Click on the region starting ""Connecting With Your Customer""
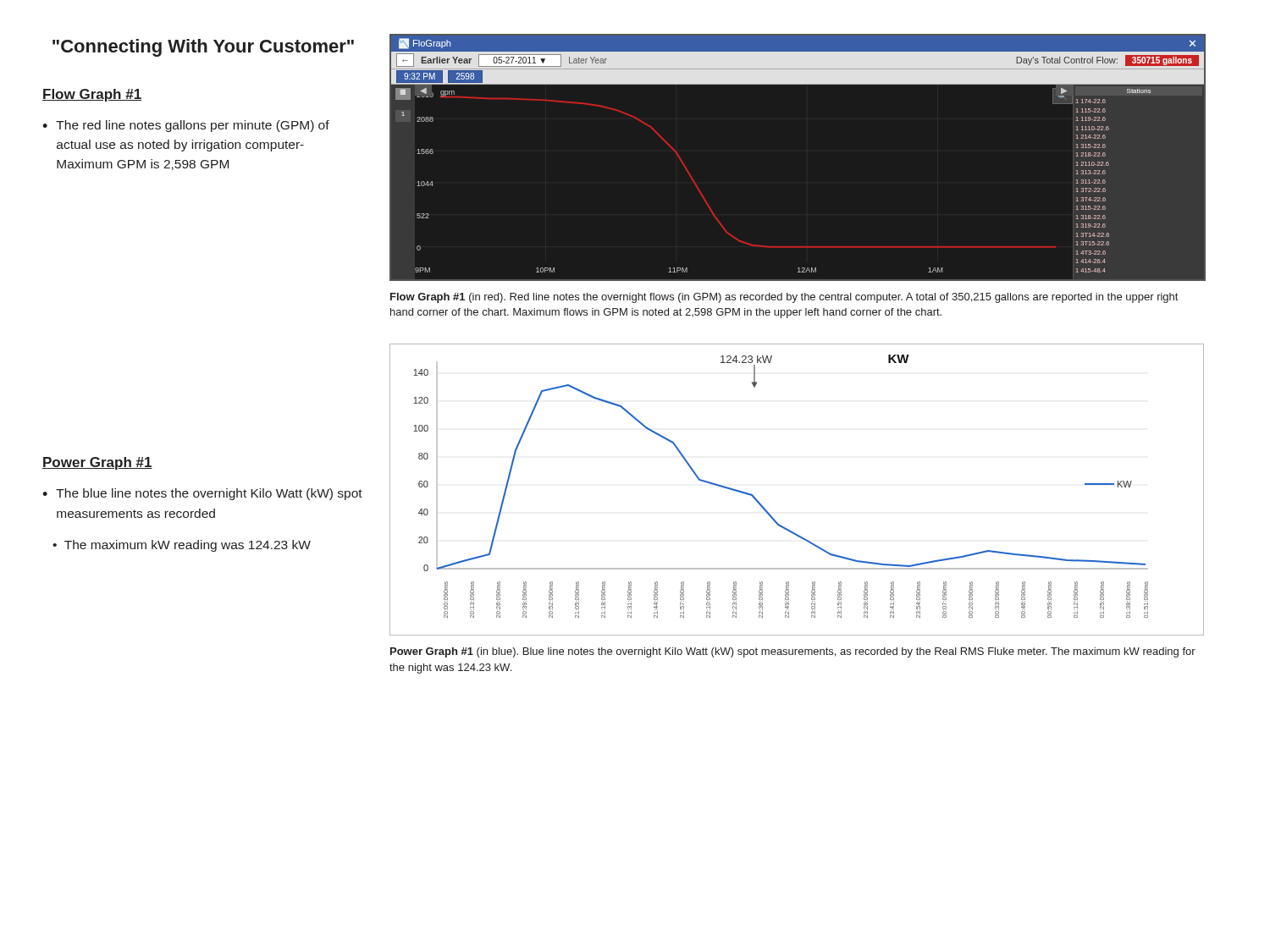 pos(203,46)
